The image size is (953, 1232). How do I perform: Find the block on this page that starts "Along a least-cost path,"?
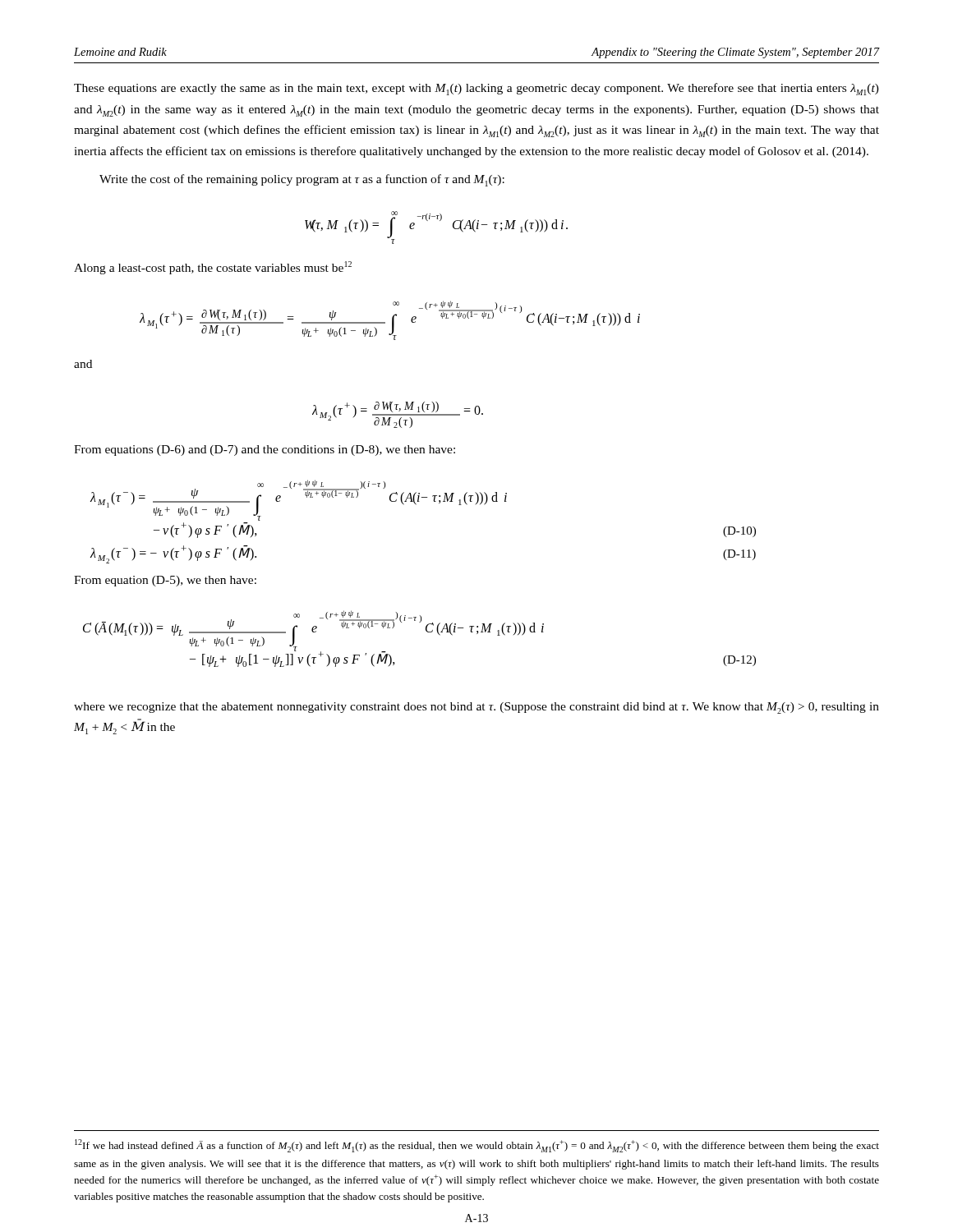tap(213, 268)
